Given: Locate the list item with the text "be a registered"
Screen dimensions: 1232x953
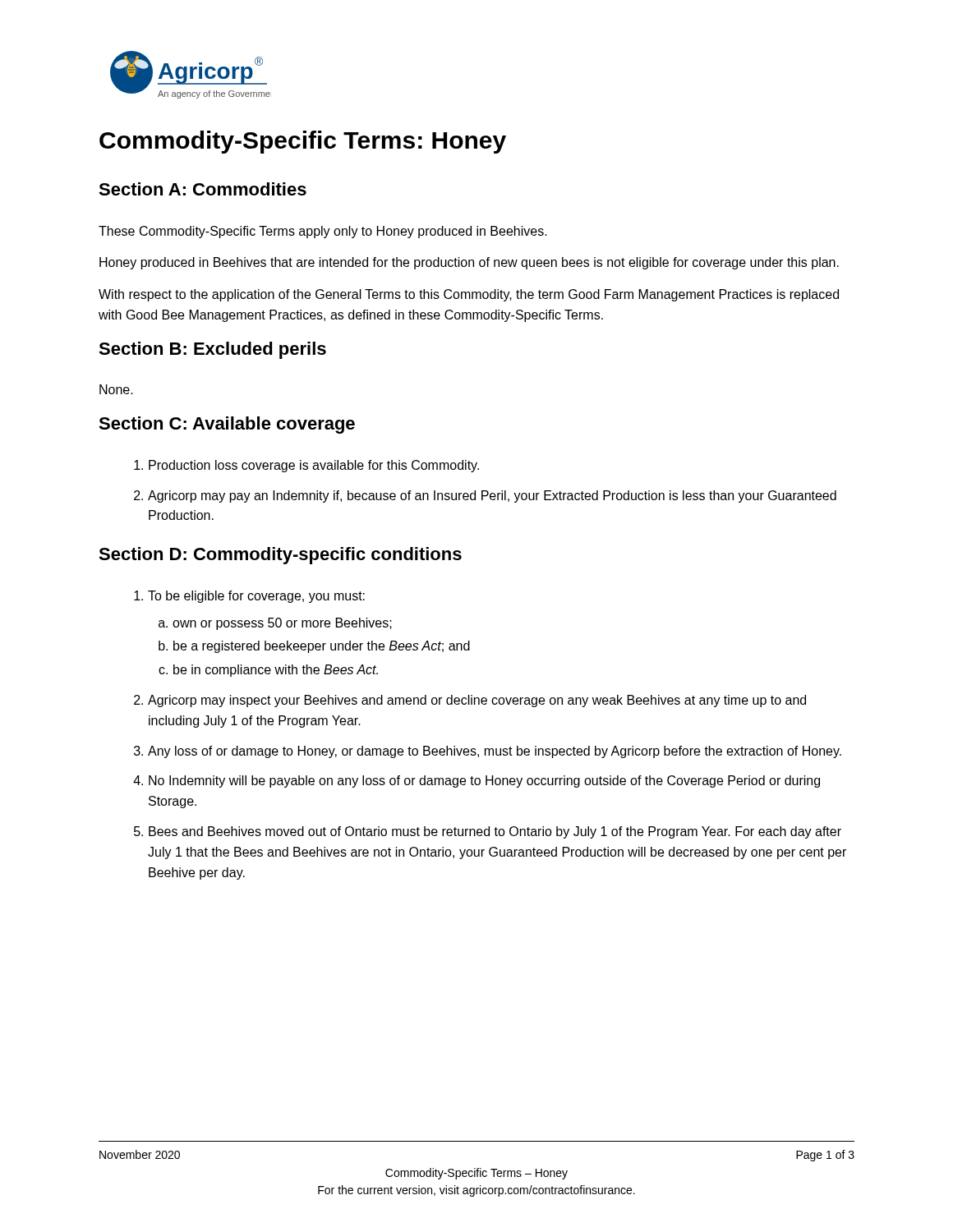Looking at the screenshot, I should [321, 646].
